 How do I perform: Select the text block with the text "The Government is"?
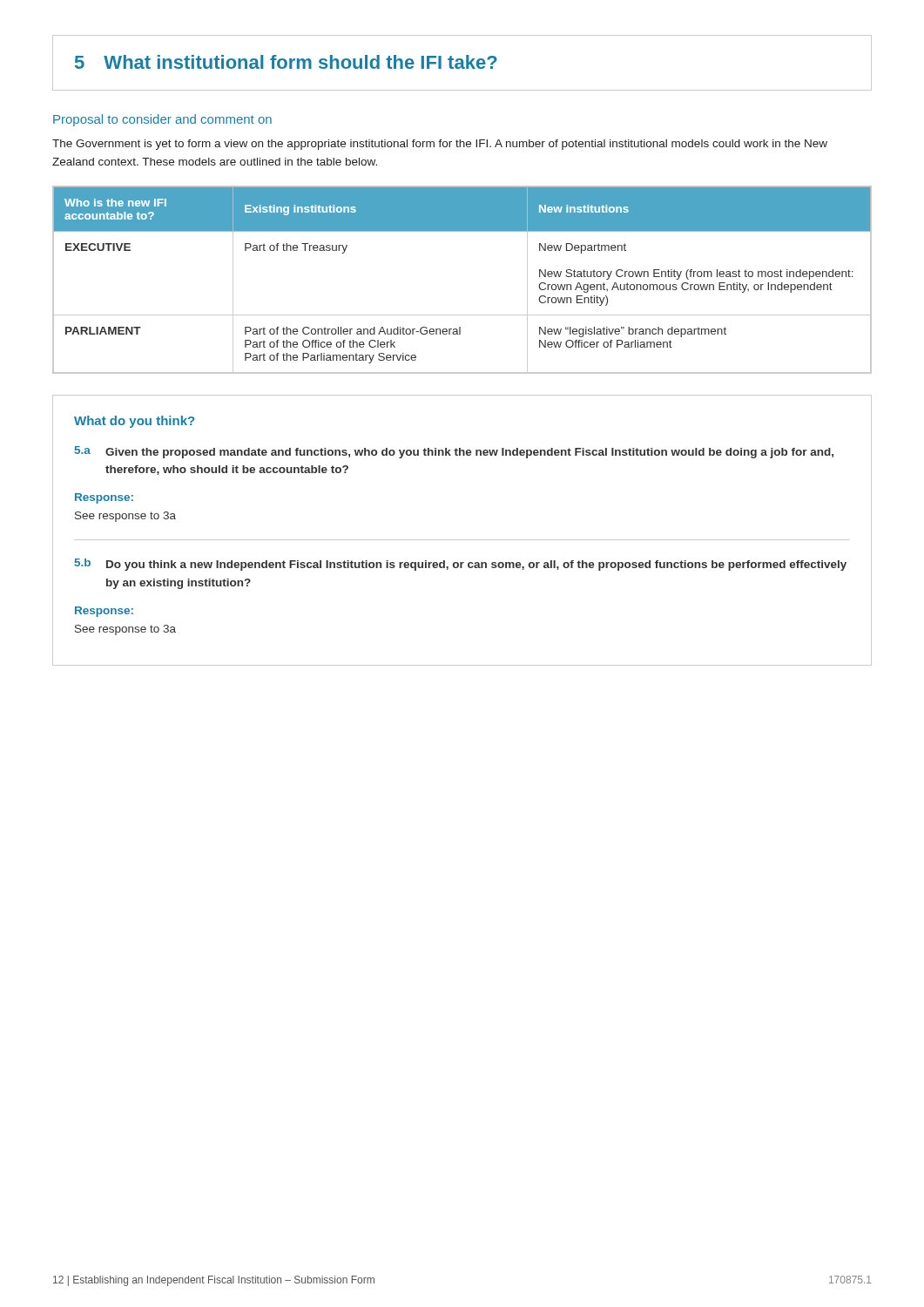click(462, 153)
